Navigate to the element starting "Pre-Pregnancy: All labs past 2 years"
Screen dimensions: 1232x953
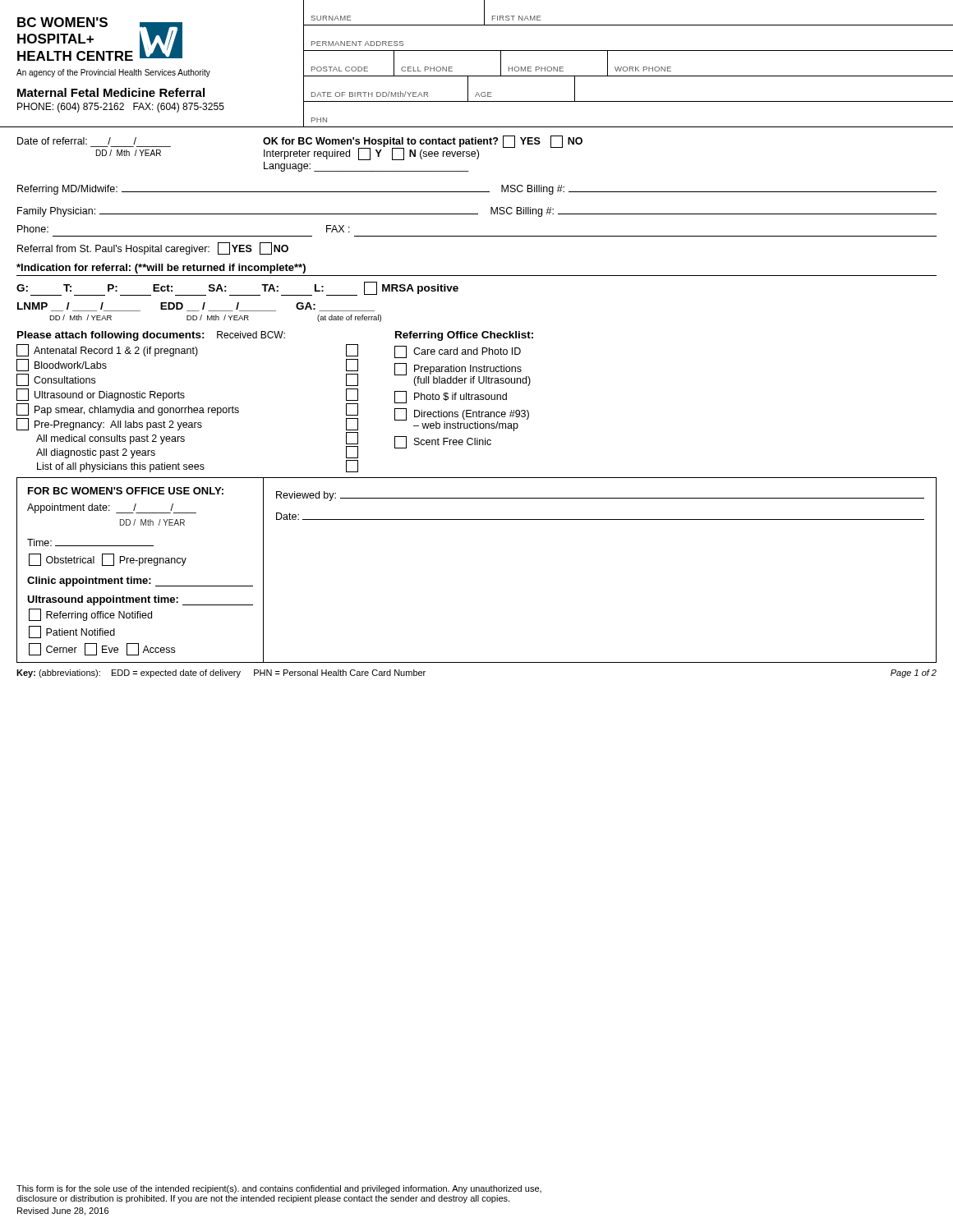[x=187, y=425]
